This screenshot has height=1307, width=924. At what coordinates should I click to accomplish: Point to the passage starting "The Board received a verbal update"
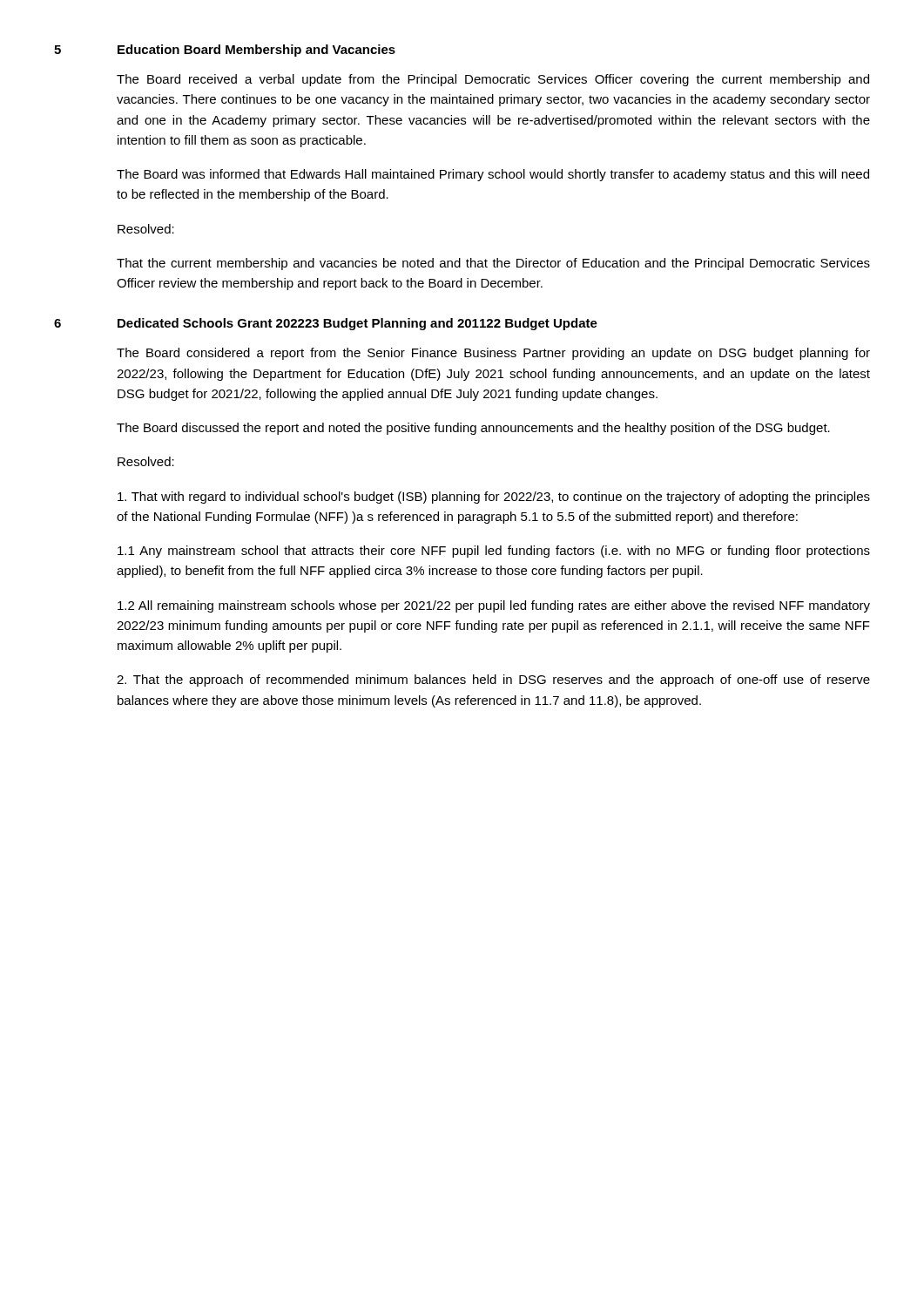[x=493, y=109]
